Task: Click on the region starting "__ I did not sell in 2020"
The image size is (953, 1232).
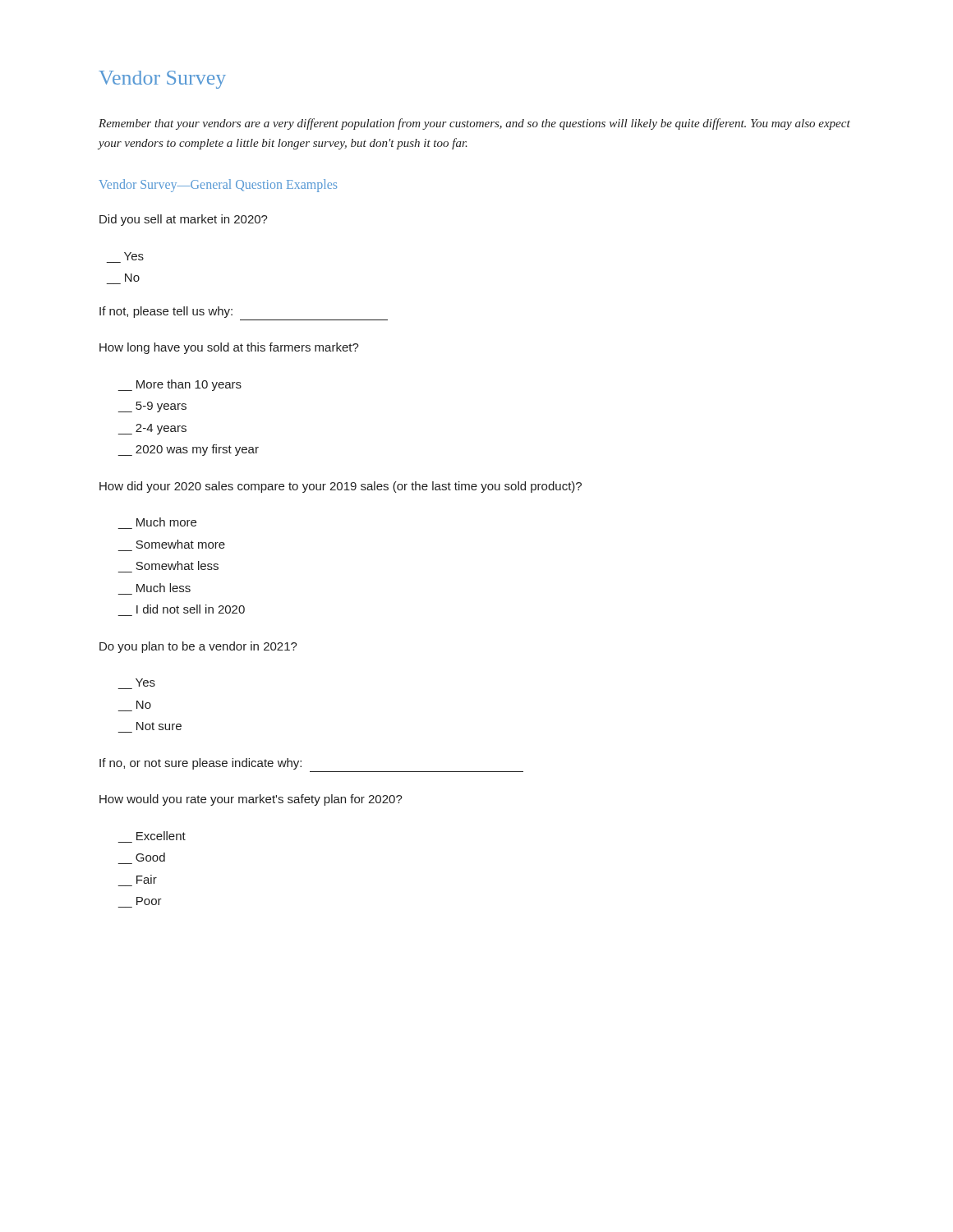Action: point(182,609)
